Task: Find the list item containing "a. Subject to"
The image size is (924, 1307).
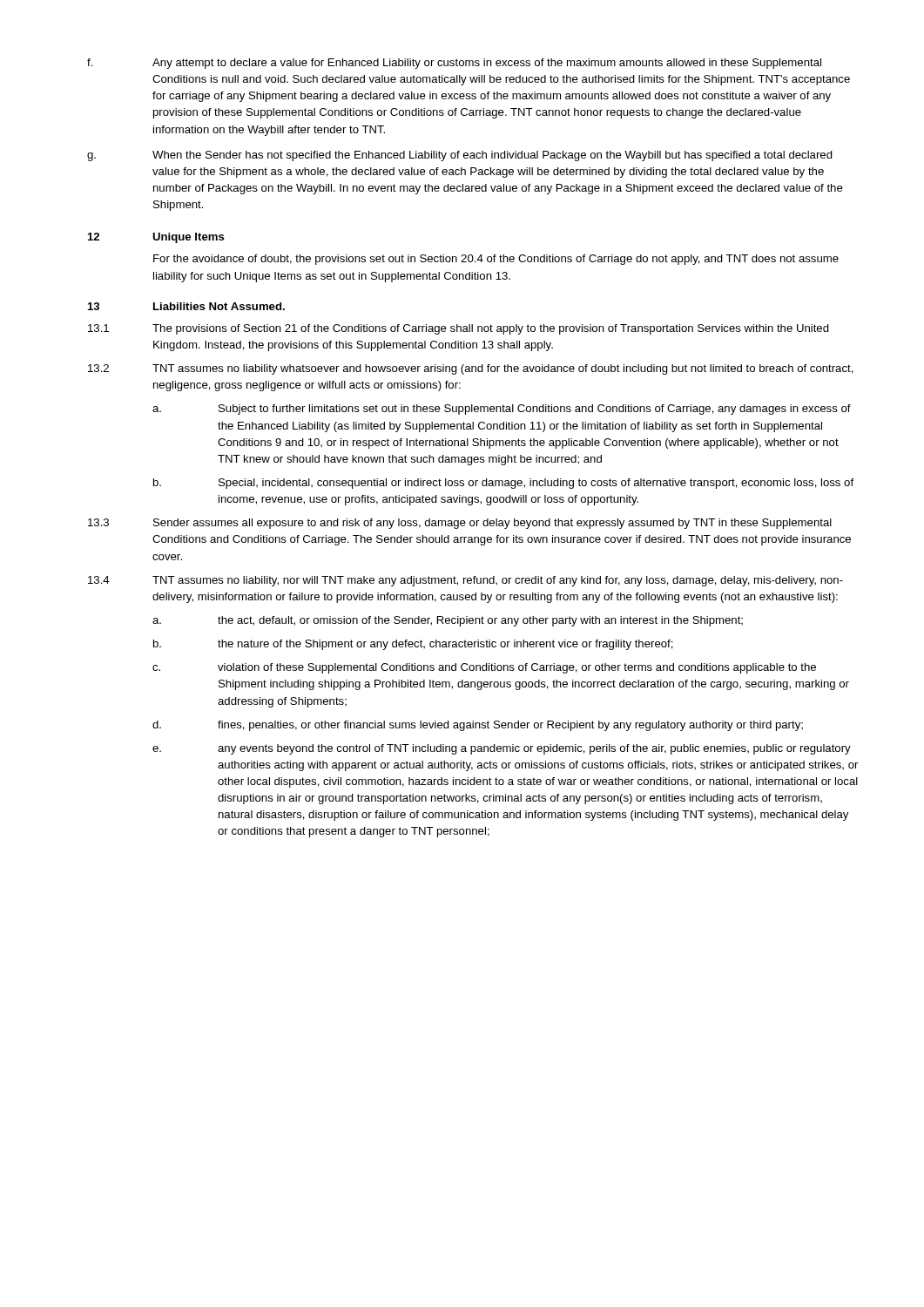Action: point(506,434)
